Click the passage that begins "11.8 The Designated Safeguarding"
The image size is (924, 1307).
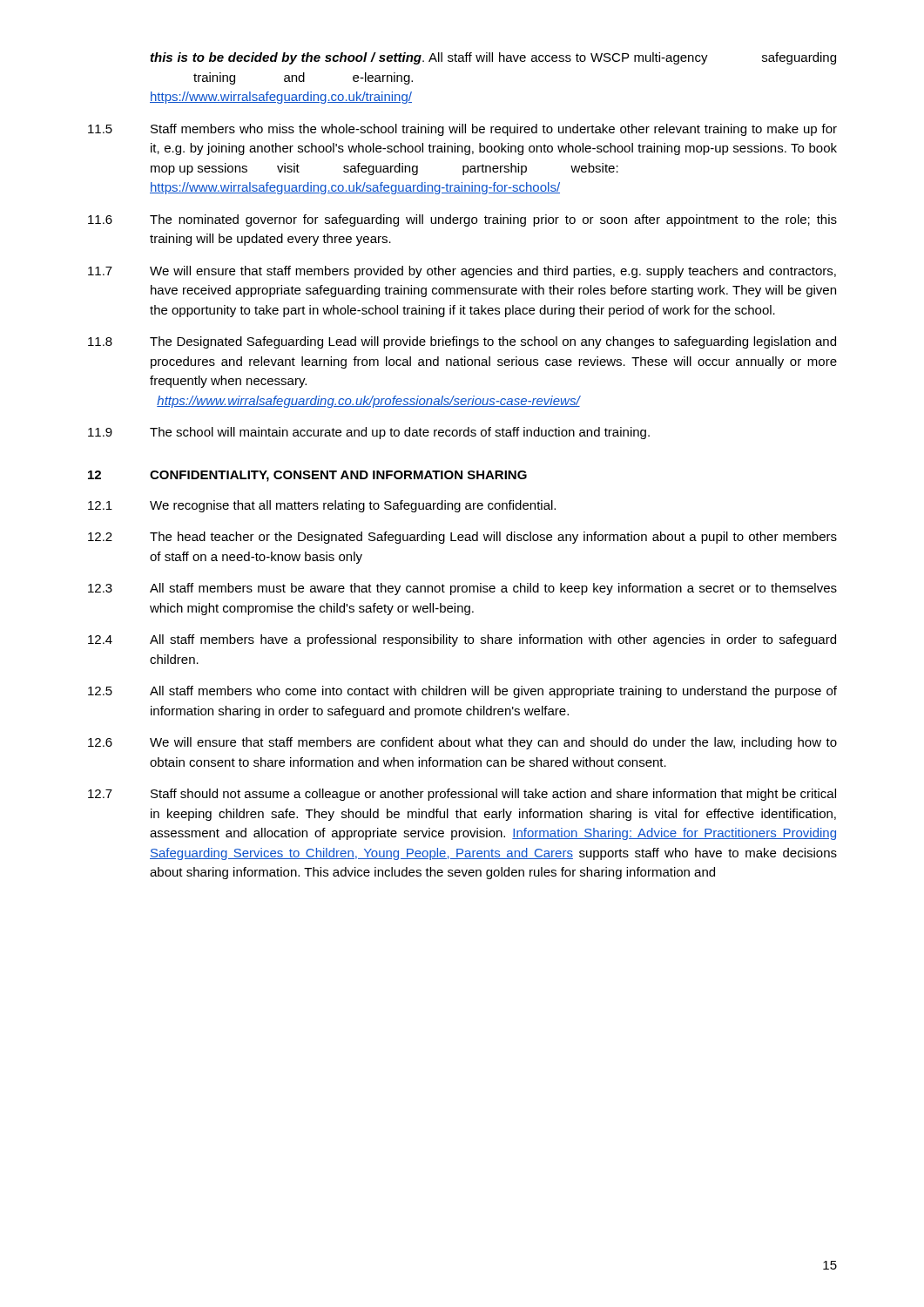point(462,371)
